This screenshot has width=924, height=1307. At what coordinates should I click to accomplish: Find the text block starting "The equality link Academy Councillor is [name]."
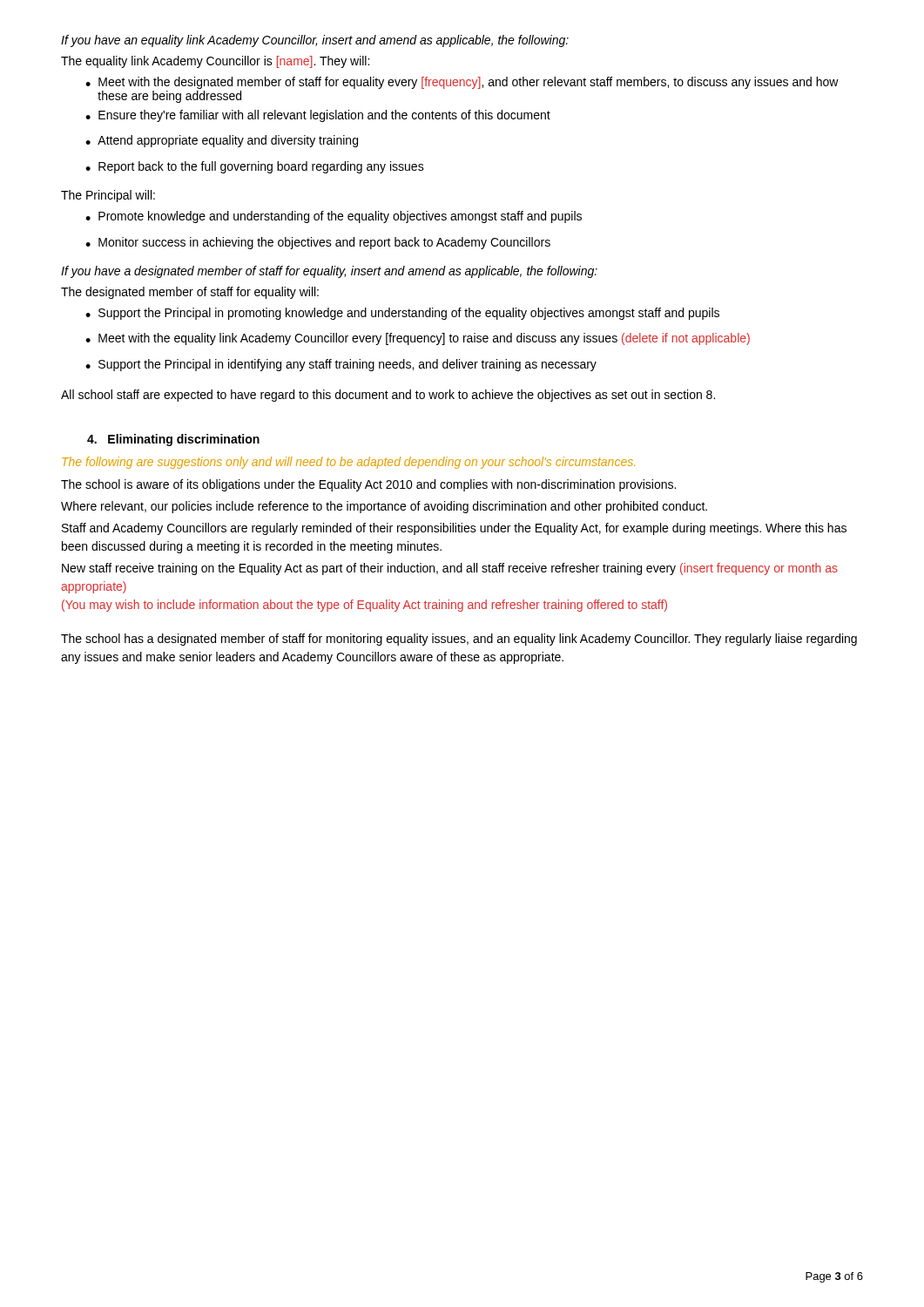[x=216, y=61]
